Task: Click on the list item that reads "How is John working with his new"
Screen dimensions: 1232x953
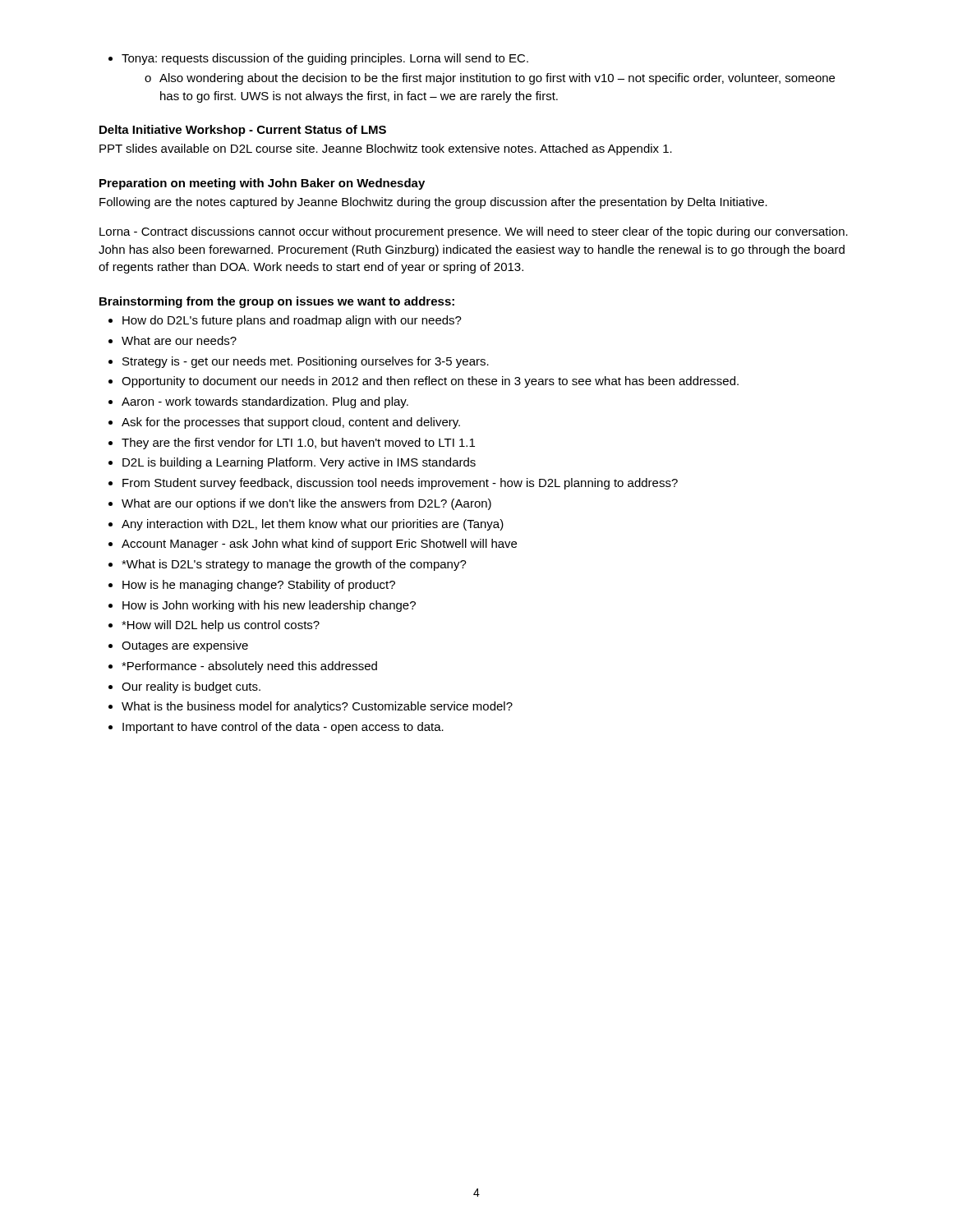Action: point(262,606)
